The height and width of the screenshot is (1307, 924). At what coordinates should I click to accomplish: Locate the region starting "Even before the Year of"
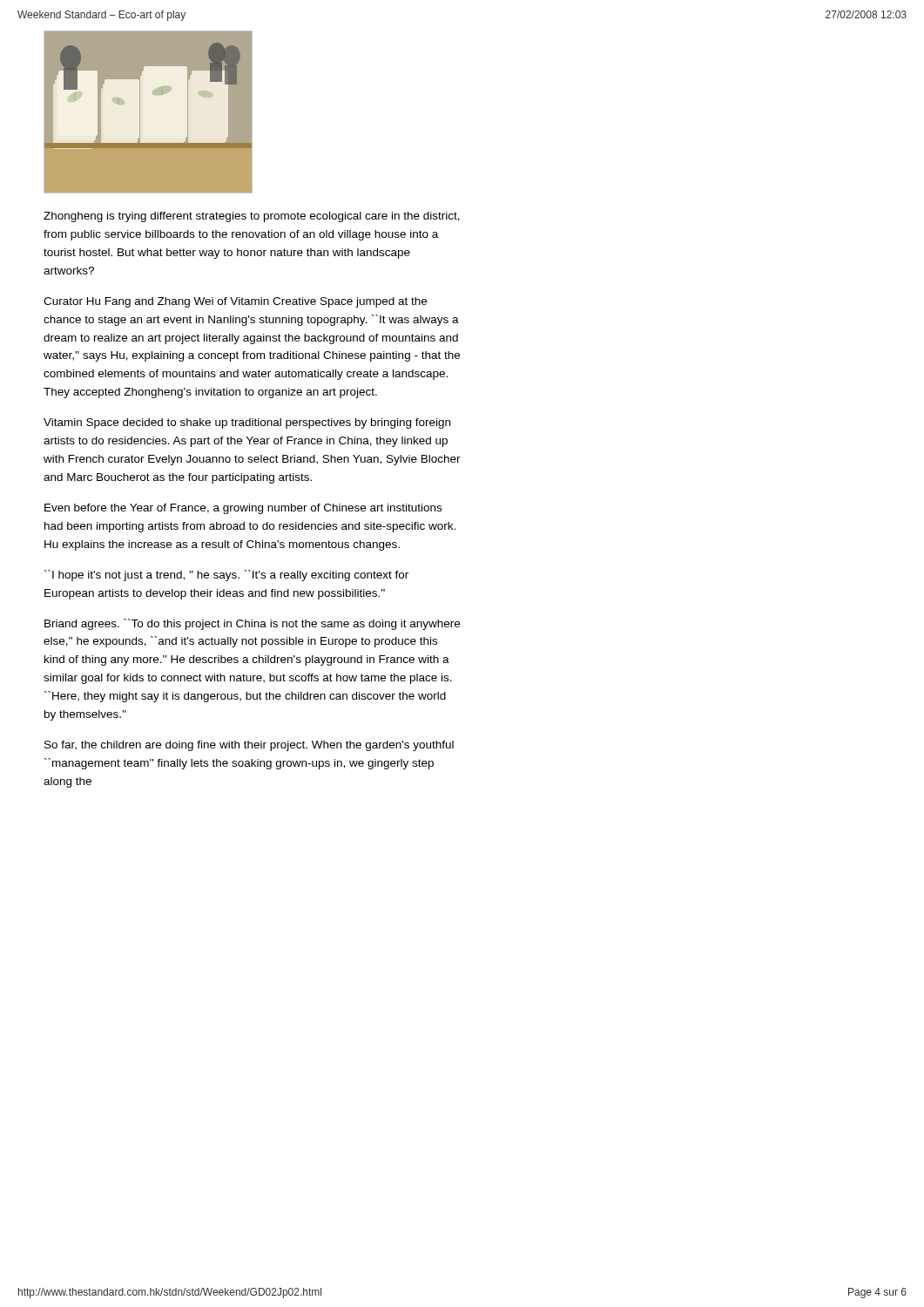(250, 526)
